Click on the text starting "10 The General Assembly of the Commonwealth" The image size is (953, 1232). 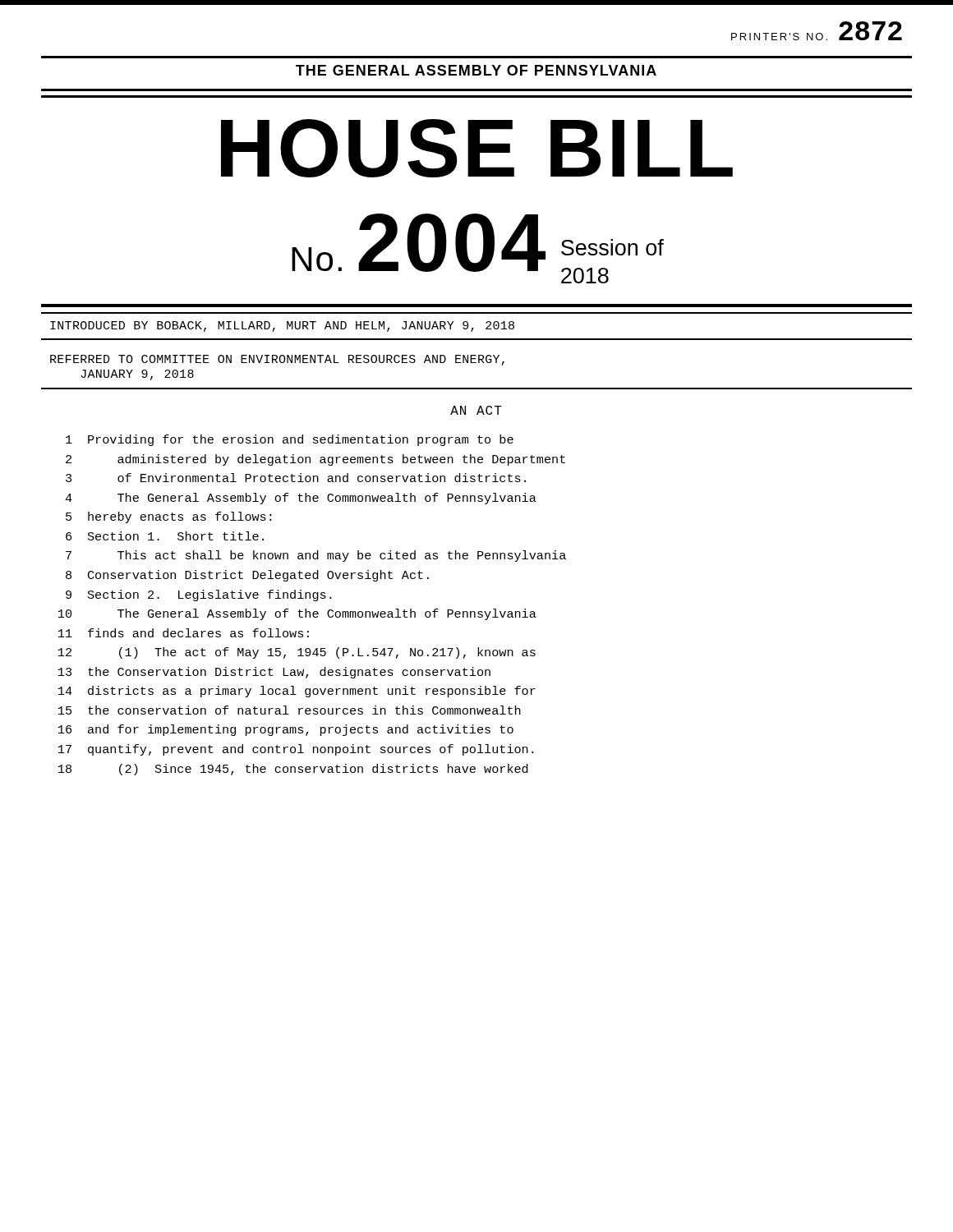476,615
